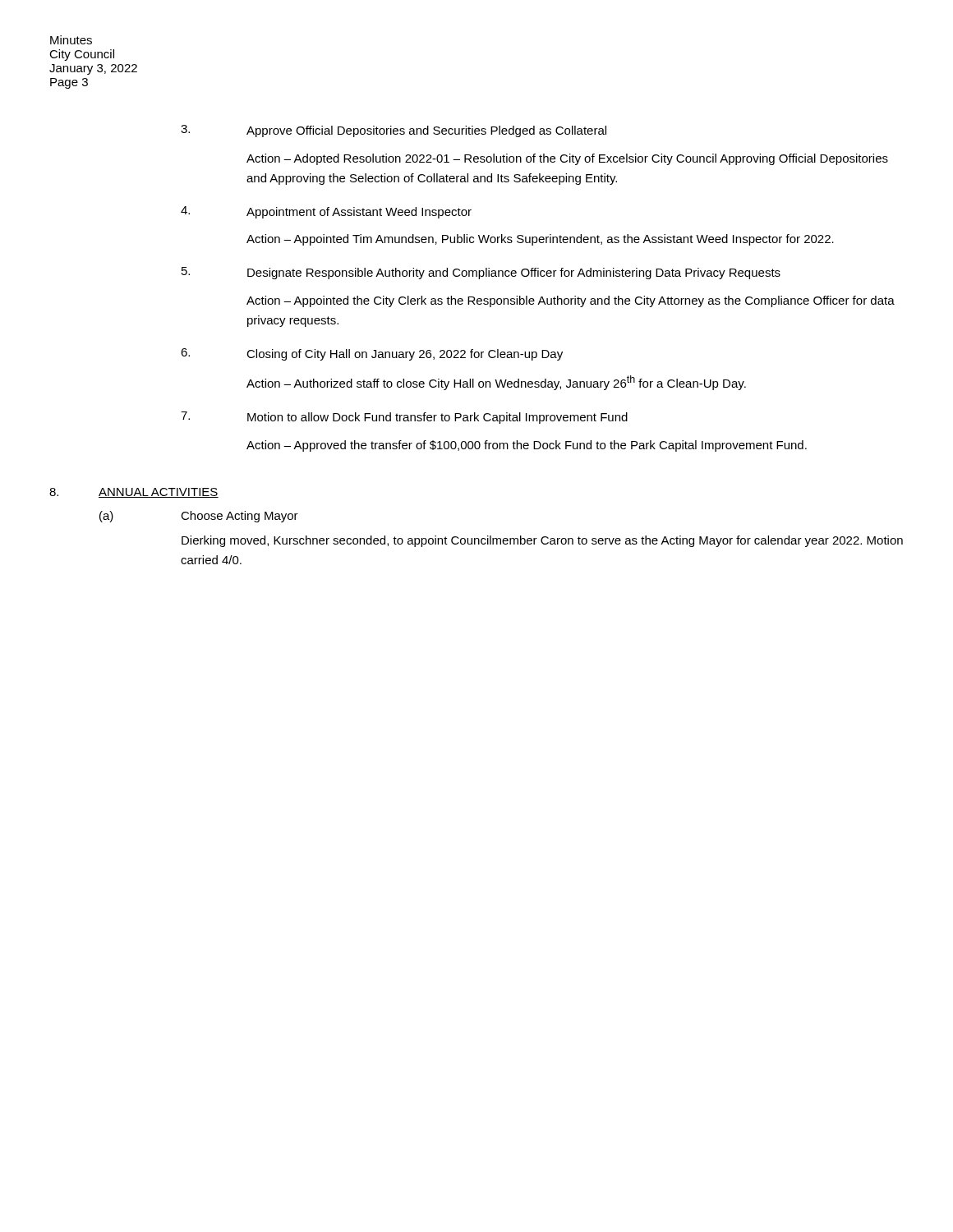The image size is (953, 1232).
Task: Select the text block containing "Action – Adopted"
Action: pyautogui.click(x=567, y=168)
